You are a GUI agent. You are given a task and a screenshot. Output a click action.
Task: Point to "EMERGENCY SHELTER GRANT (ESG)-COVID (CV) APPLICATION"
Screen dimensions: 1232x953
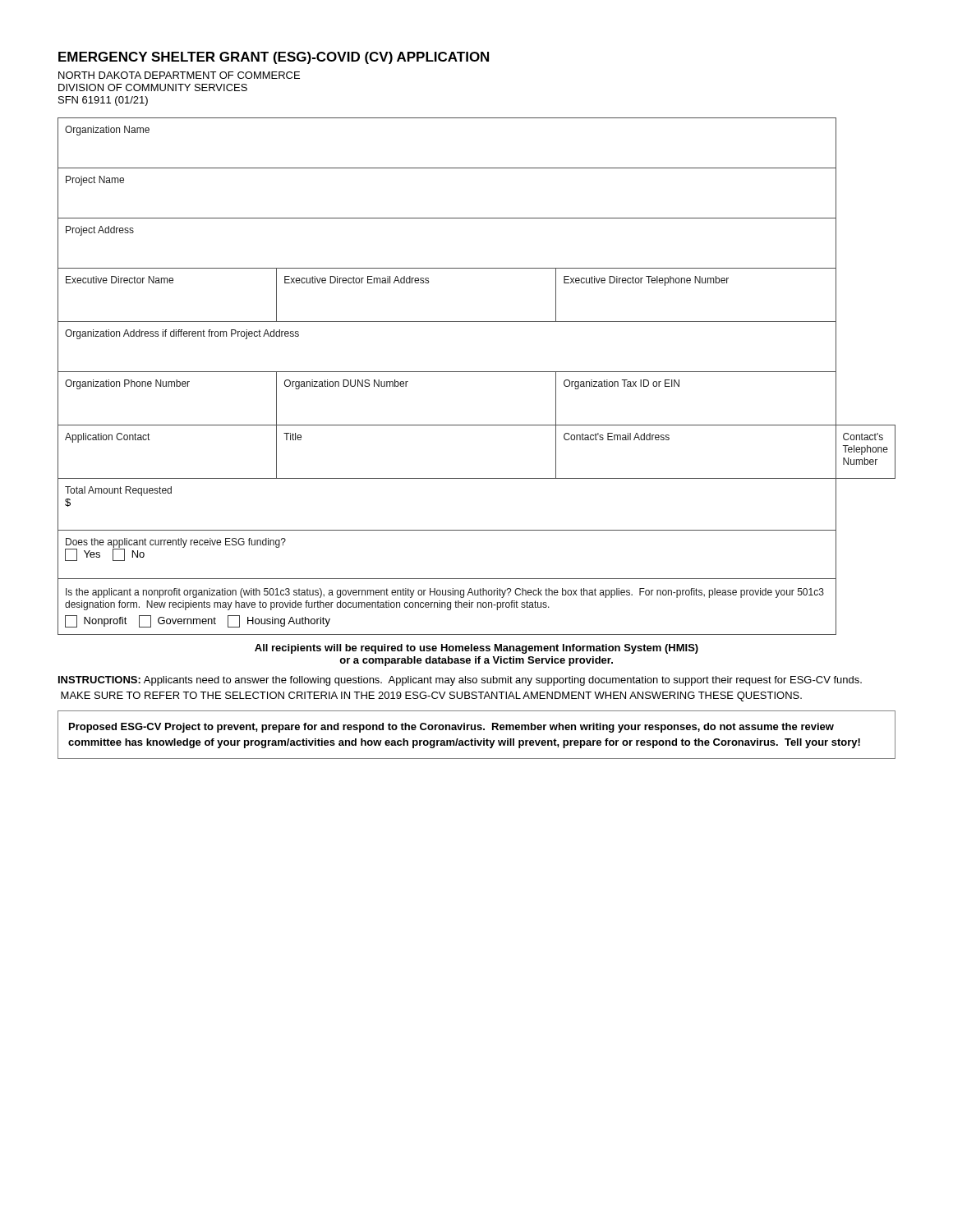[274, 57]
